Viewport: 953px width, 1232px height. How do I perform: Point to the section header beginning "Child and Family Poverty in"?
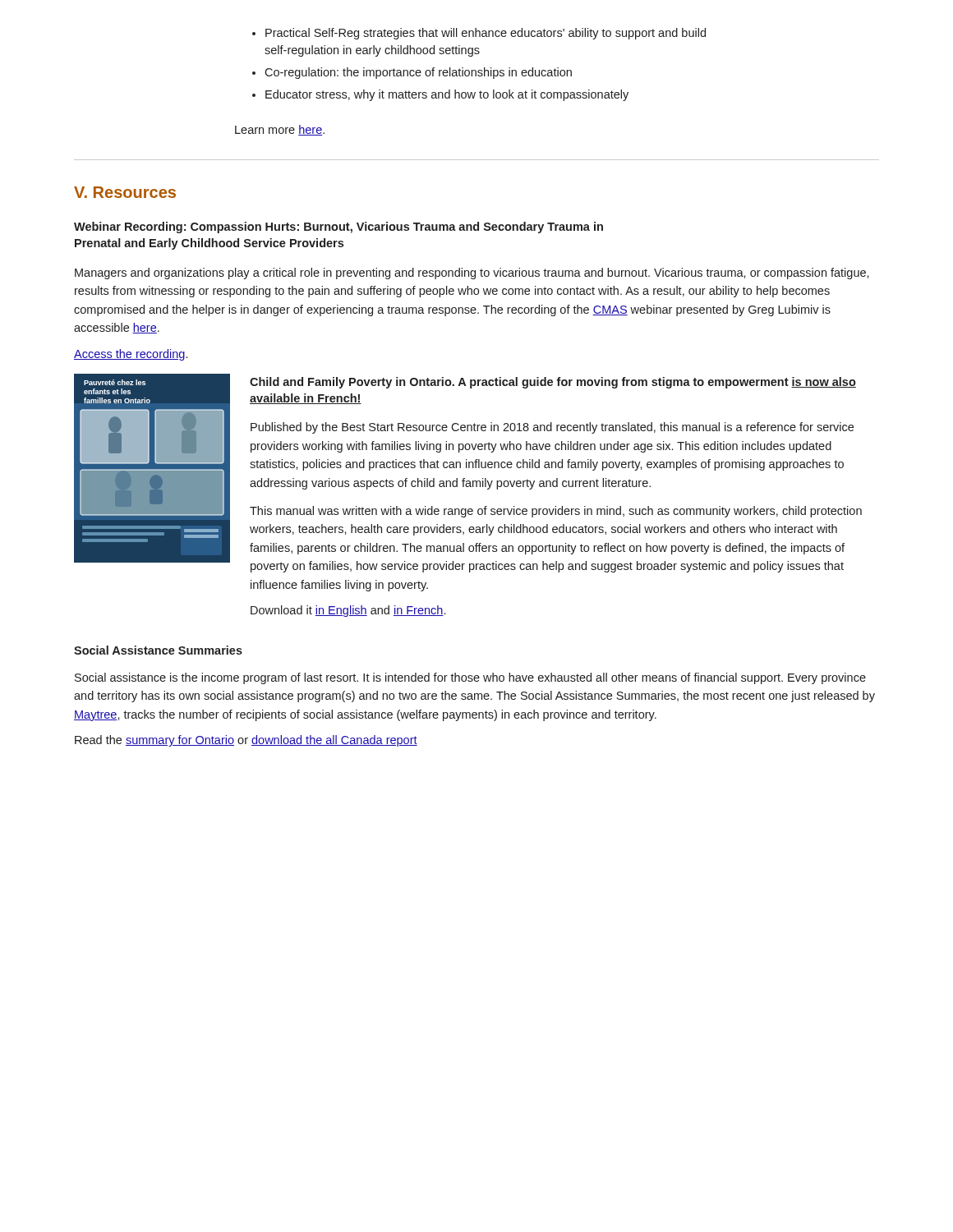[564, 390]
